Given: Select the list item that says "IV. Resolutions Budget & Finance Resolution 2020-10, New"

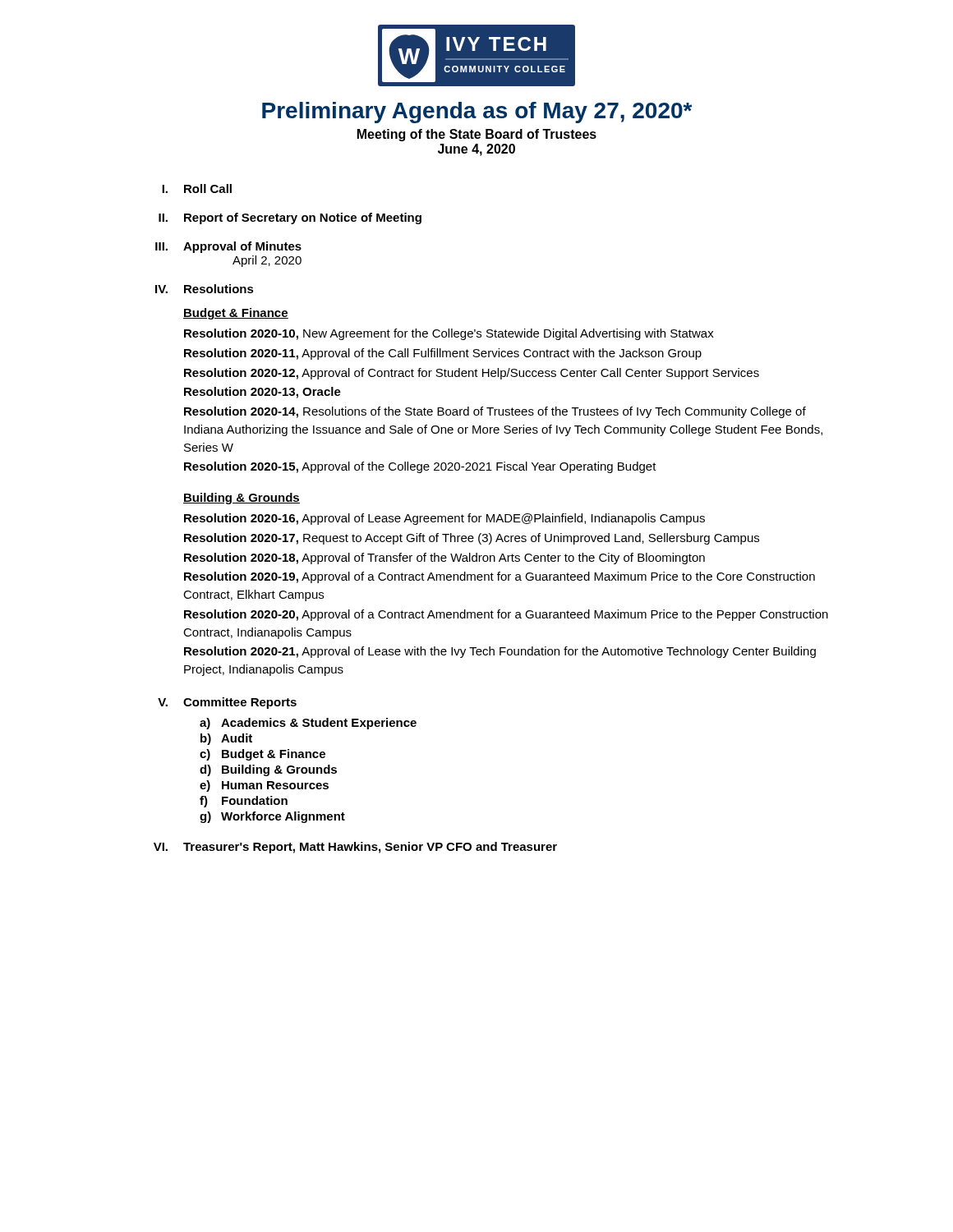Looking at the screenshot, I should tap(476, 481).
